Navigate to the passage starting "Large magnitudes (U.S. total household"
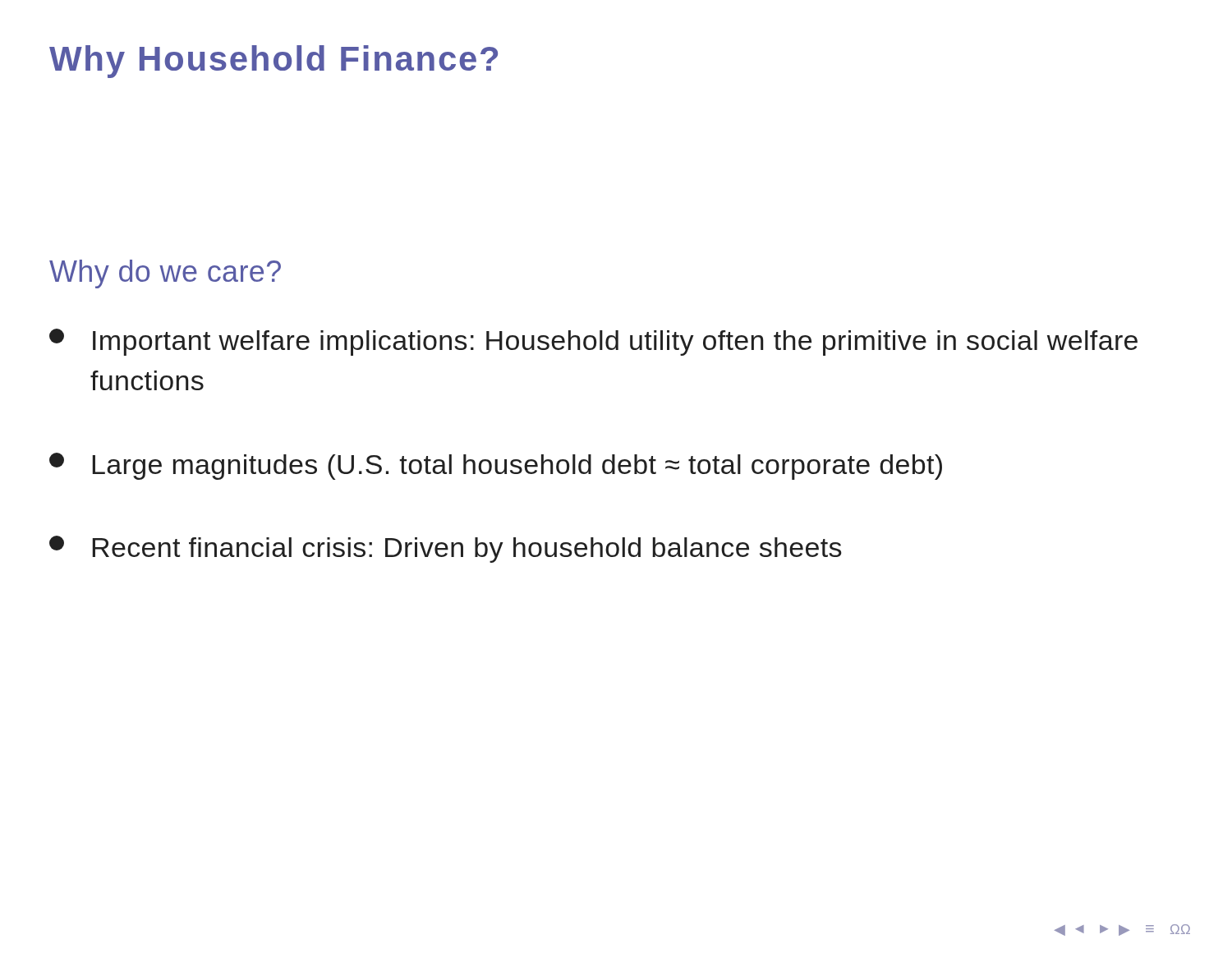The image size is (1232, 953). 616,464
